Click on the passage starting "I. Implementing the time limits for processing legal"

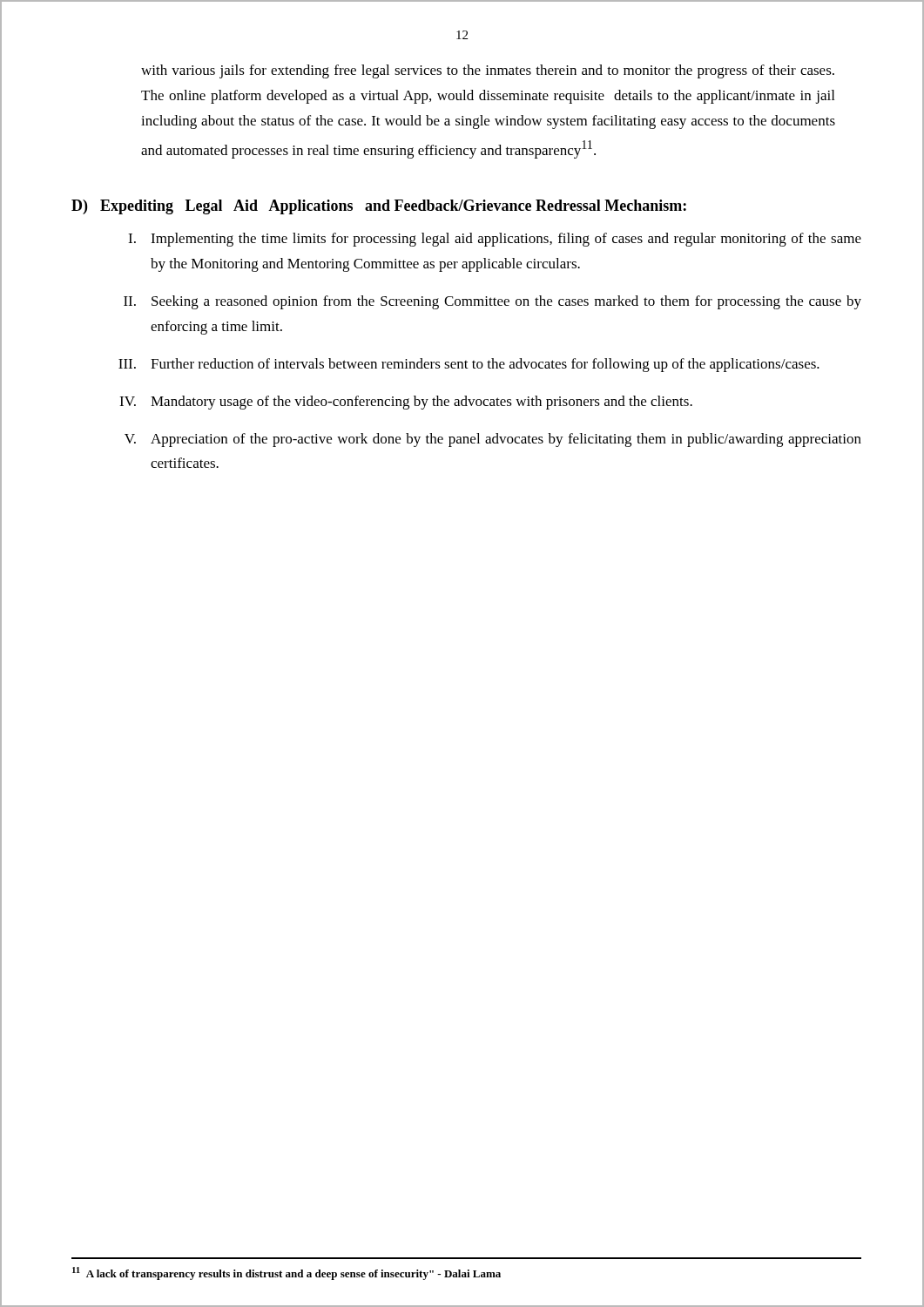(475, 252)
